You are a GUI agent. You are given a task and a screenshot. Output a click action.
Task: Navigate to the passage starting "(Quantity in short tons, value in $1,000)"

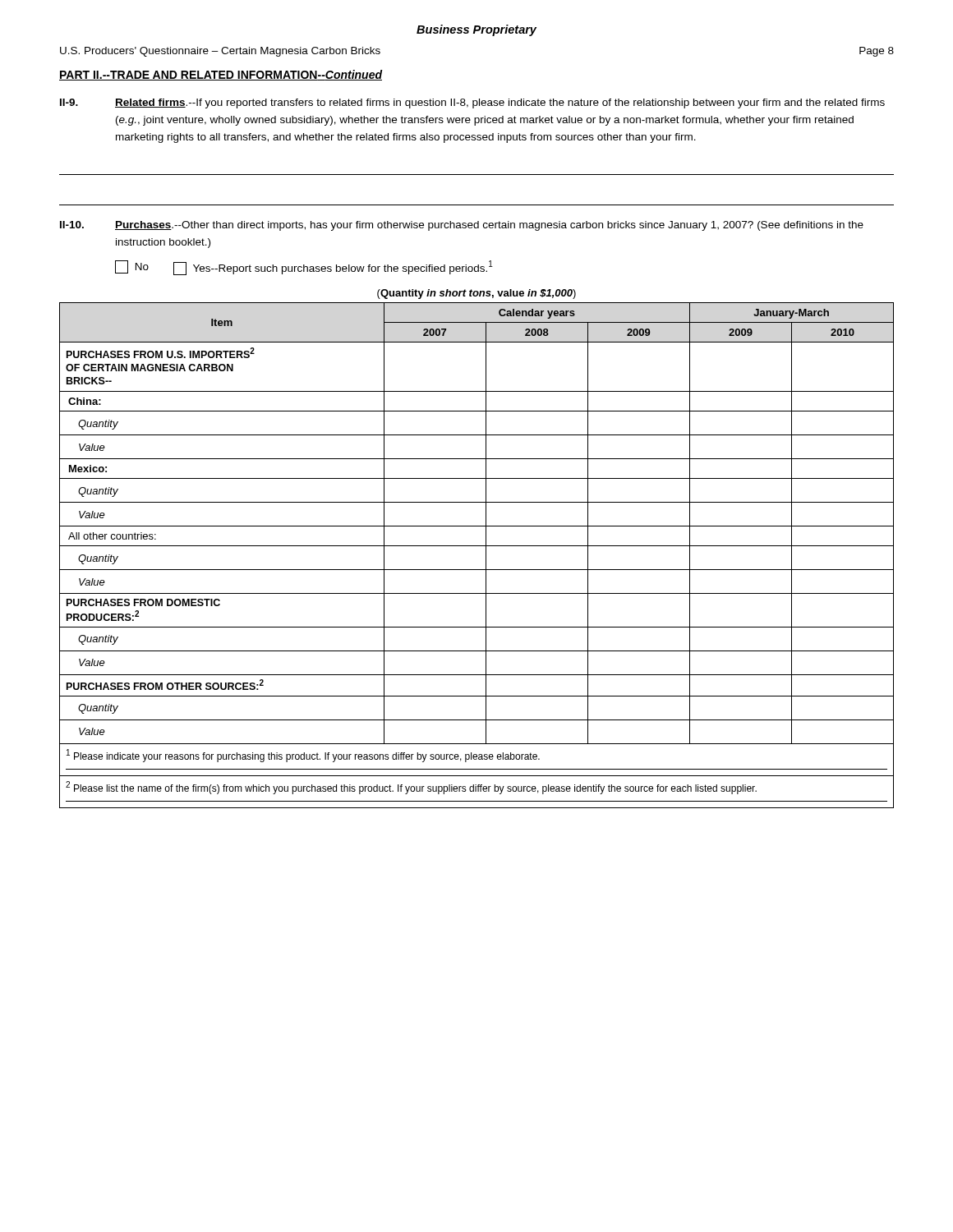(x=476, y=292)
